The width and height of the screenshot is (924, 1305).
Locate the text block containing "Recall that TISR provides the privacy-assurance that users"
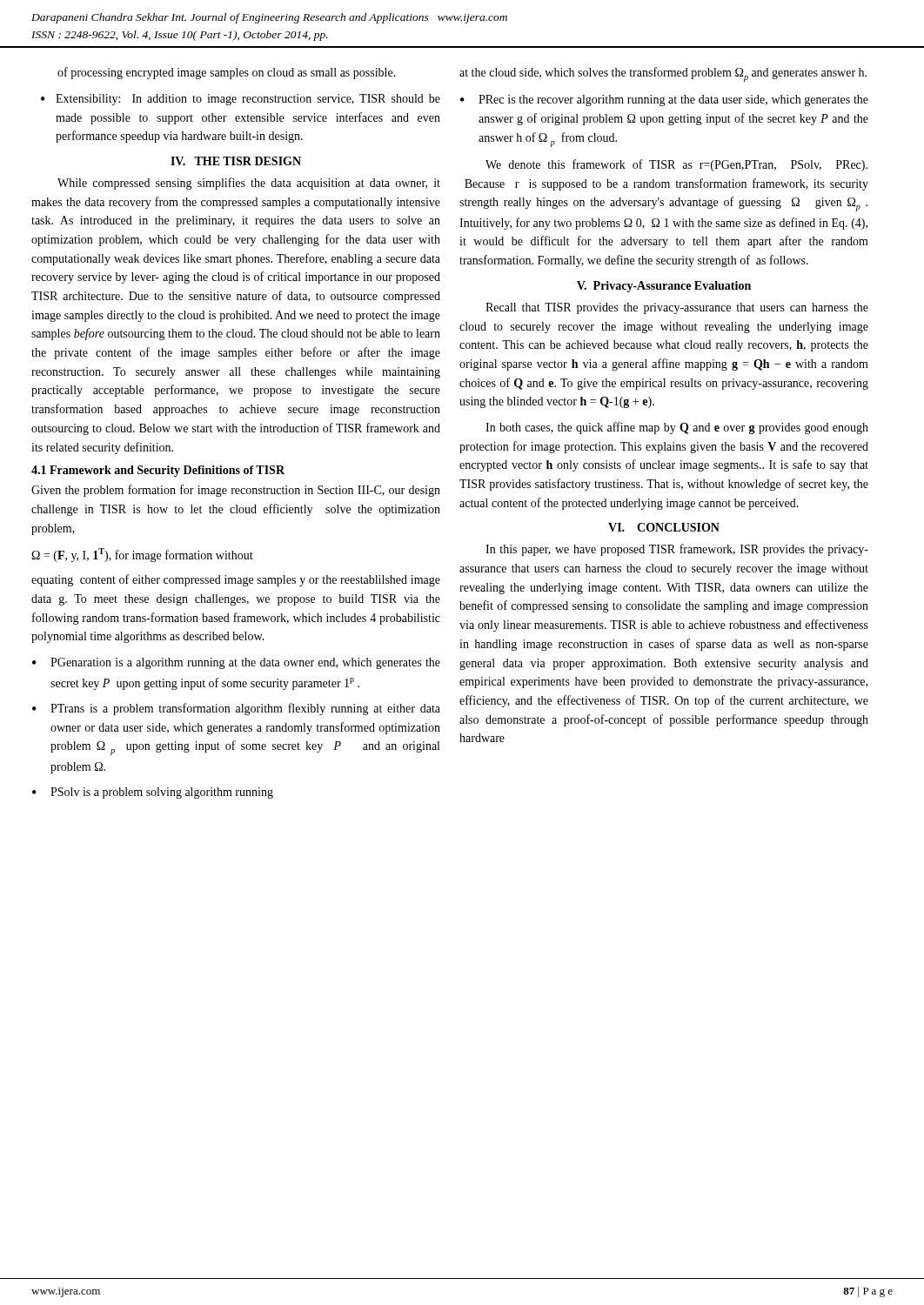664,355
